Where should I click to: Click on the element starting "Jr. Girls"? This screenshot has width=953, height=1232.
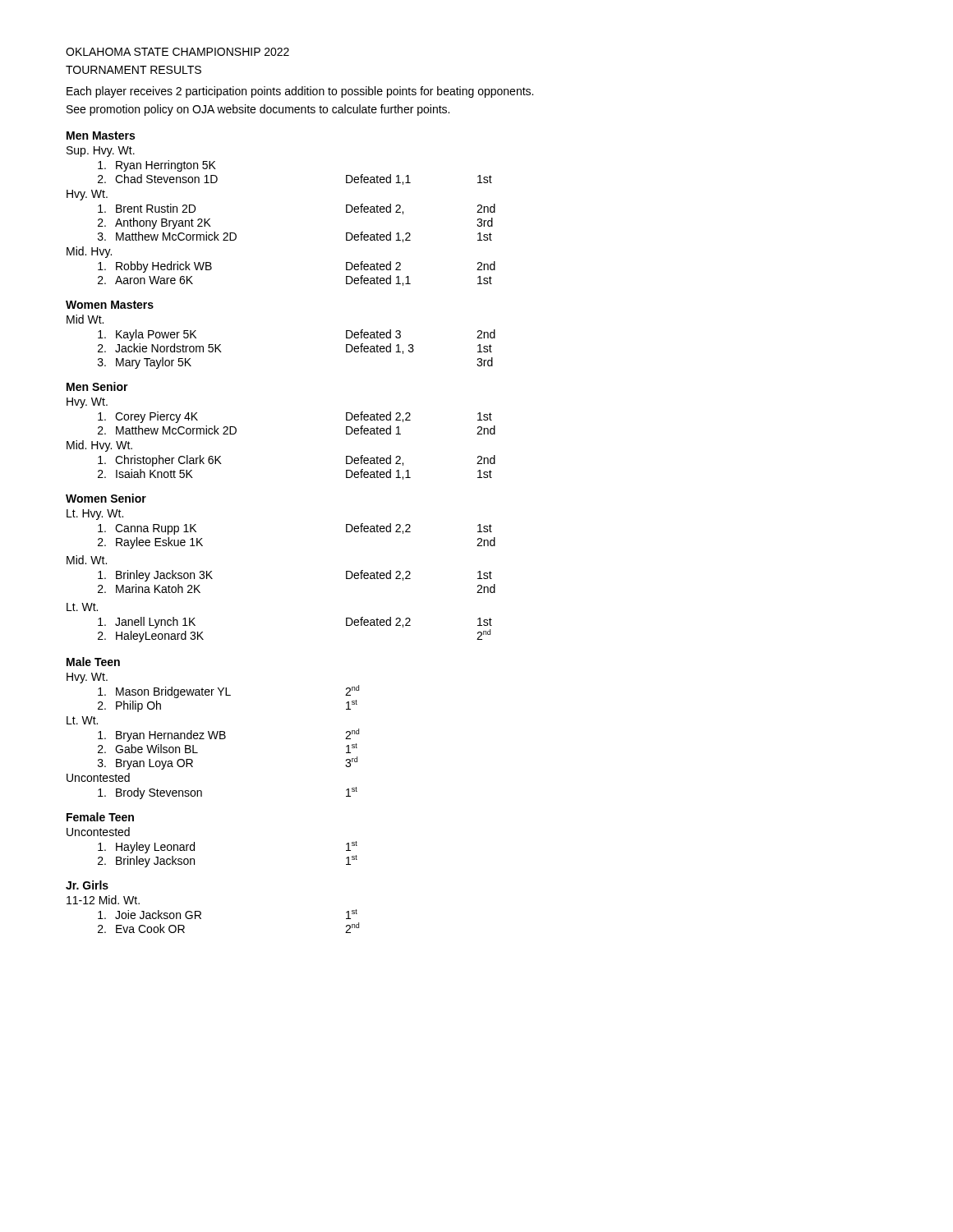[87, 885]
